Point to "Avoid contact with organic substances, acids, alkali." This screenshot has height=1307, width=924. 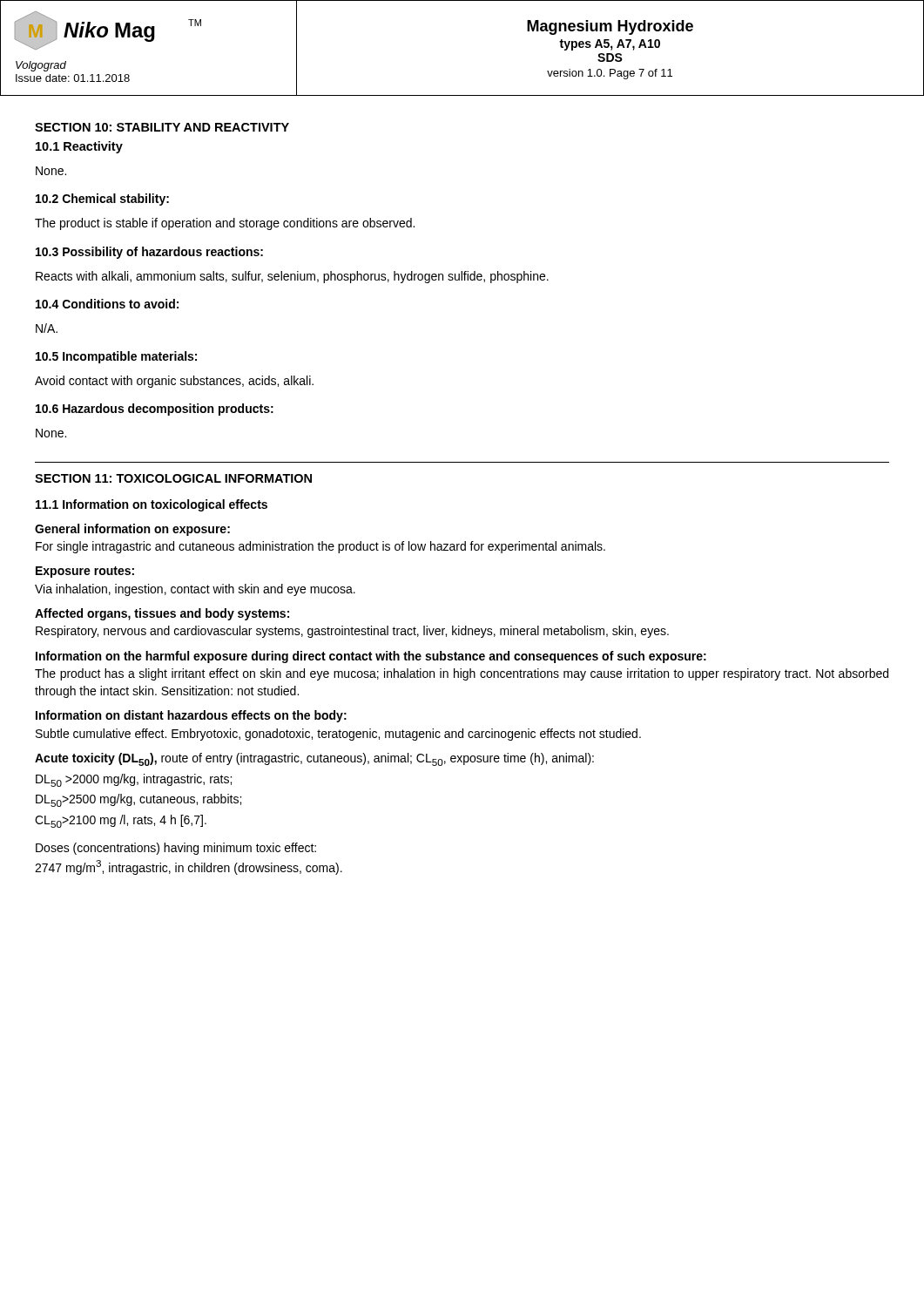(174, 382)
